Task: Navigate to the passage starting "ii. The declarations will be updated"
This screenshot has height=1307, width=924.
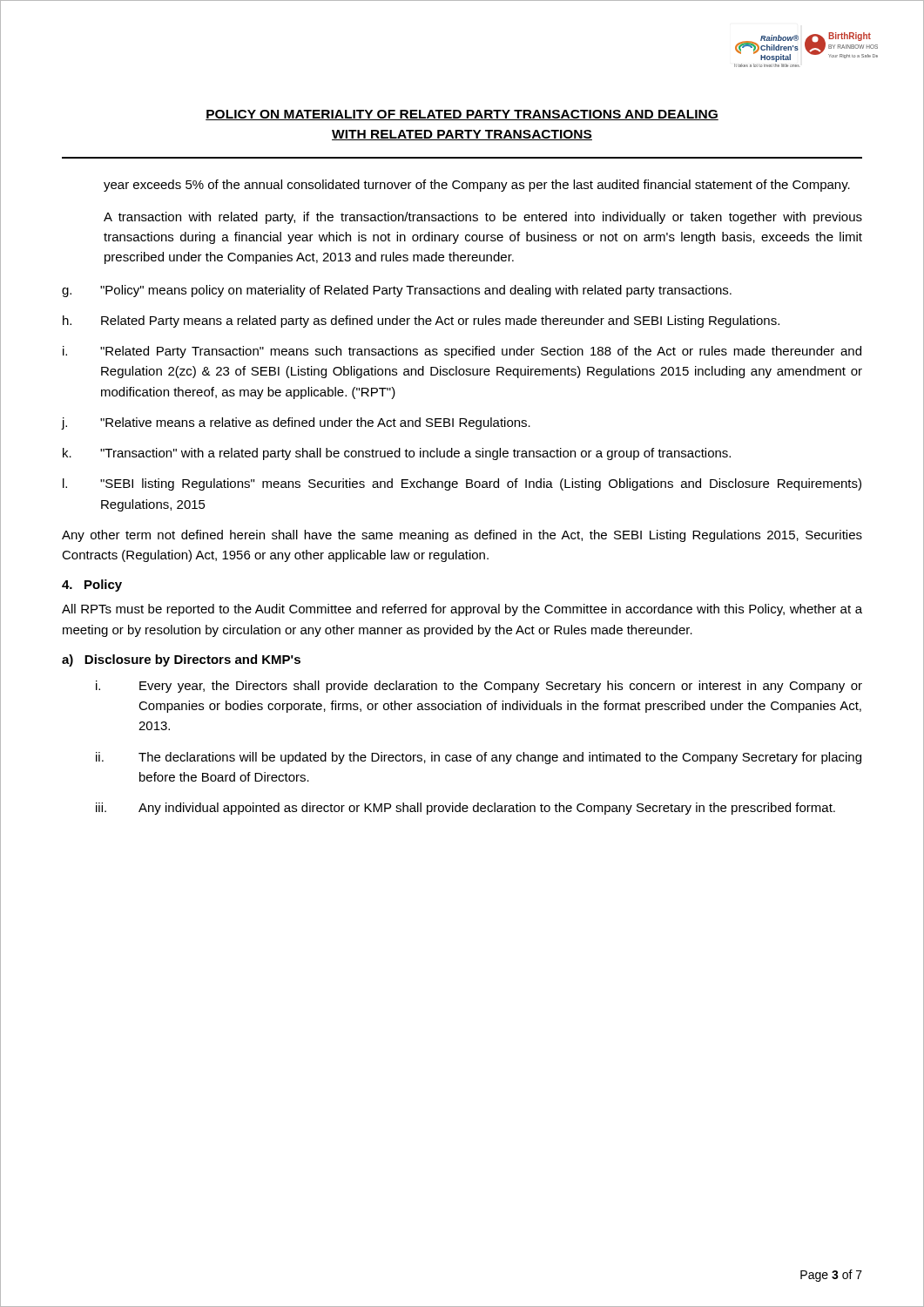Action: pos(479,767)
